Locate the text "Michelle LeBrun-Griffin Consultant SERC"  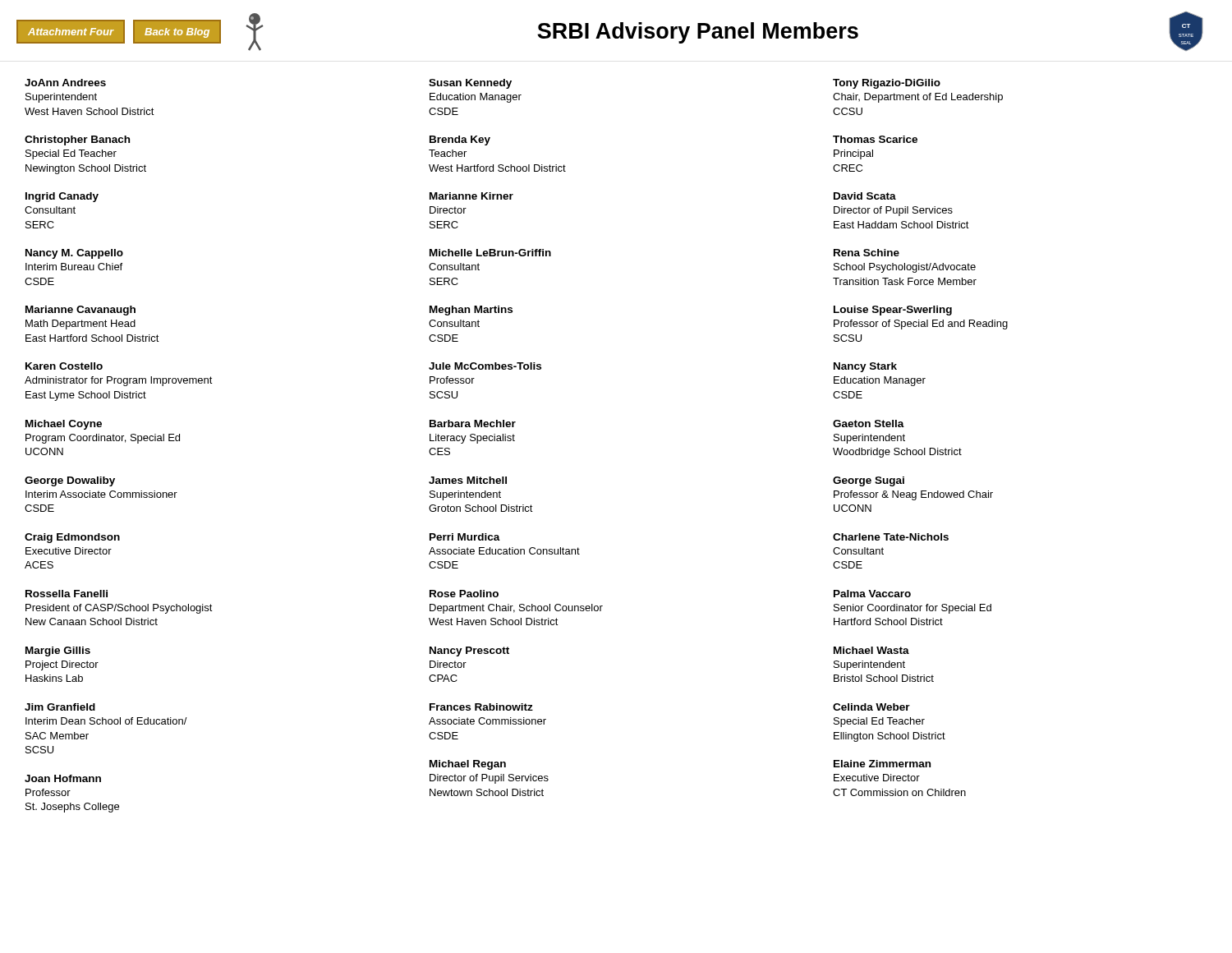[490, 253]
